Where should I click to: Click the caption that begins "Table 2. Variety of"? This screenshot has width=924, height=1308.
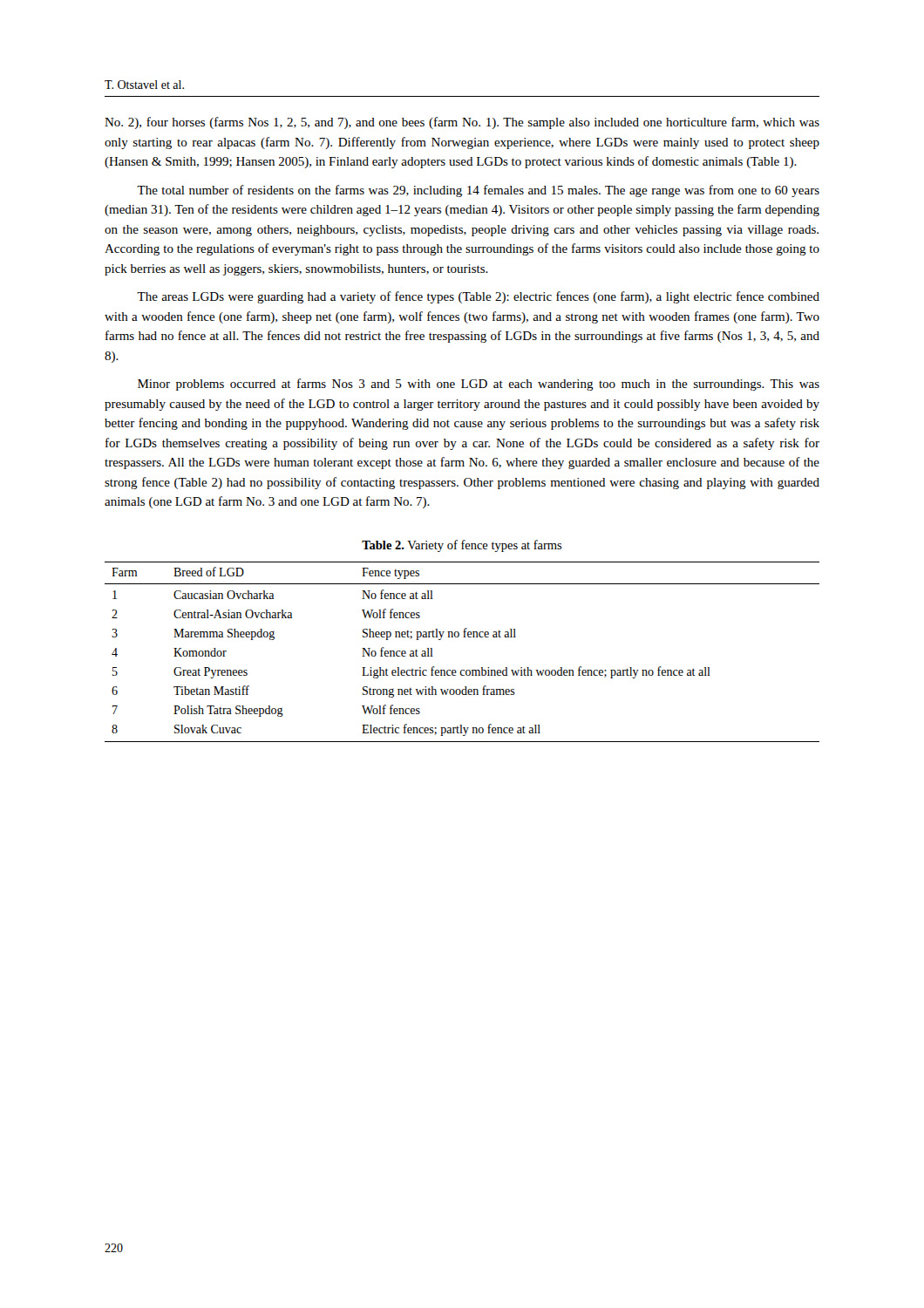[462, 545]
